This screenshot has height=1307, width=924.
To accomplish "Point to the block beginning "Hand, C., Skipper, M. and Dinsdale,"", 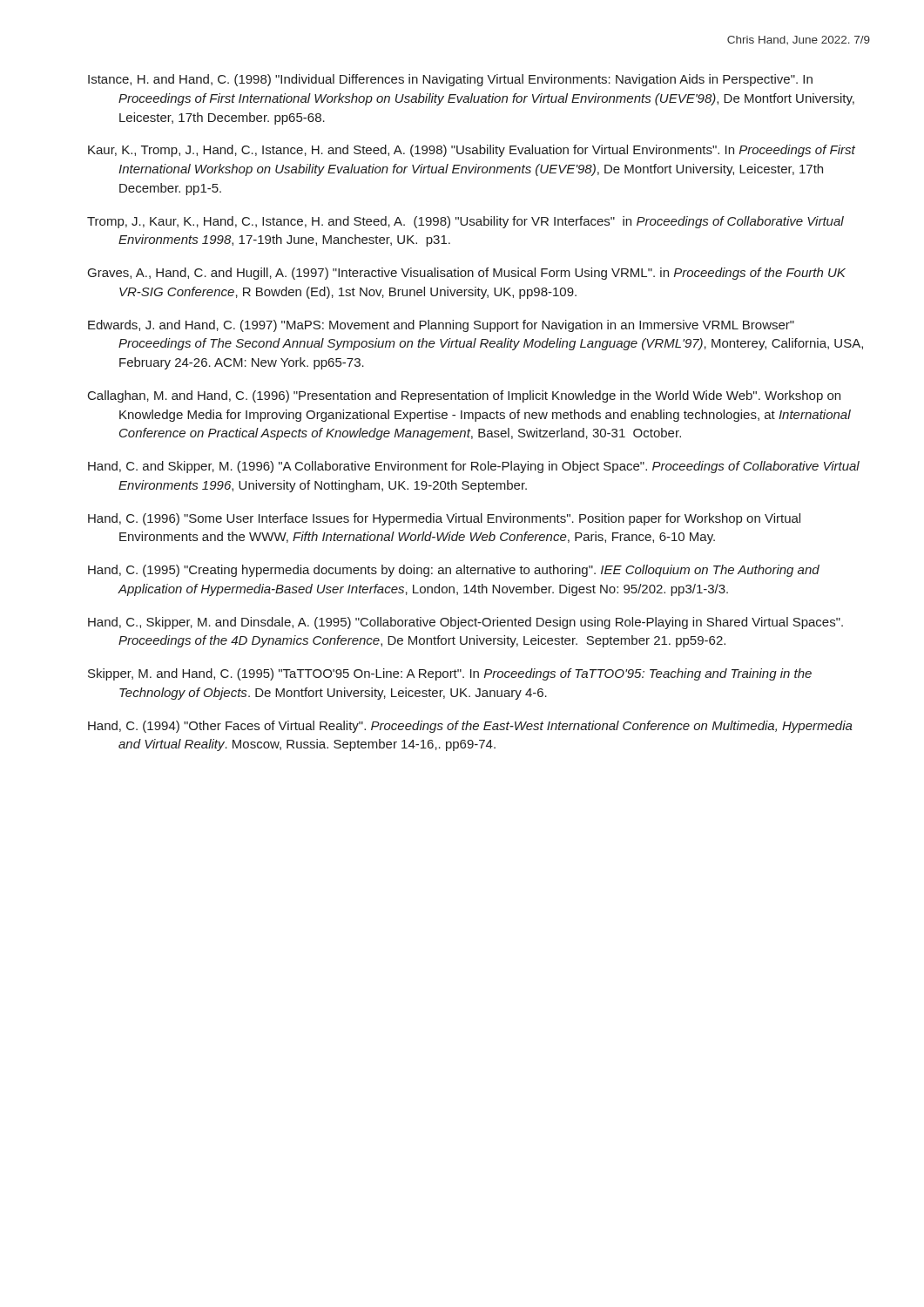I will pyautogui.click(x=466, y=631).
